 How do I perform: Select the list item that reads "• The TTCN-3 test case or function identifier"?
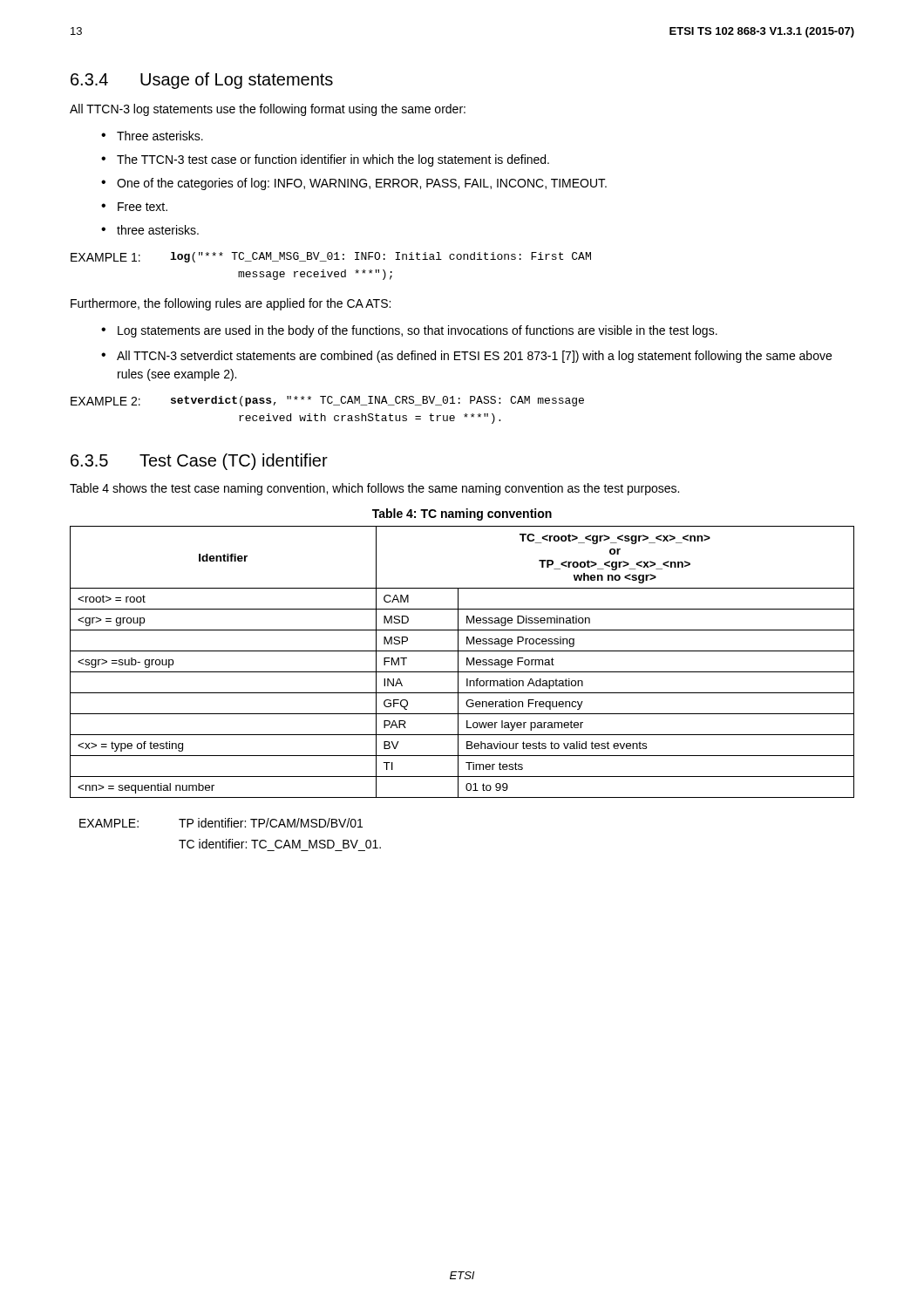coord(326,160)
